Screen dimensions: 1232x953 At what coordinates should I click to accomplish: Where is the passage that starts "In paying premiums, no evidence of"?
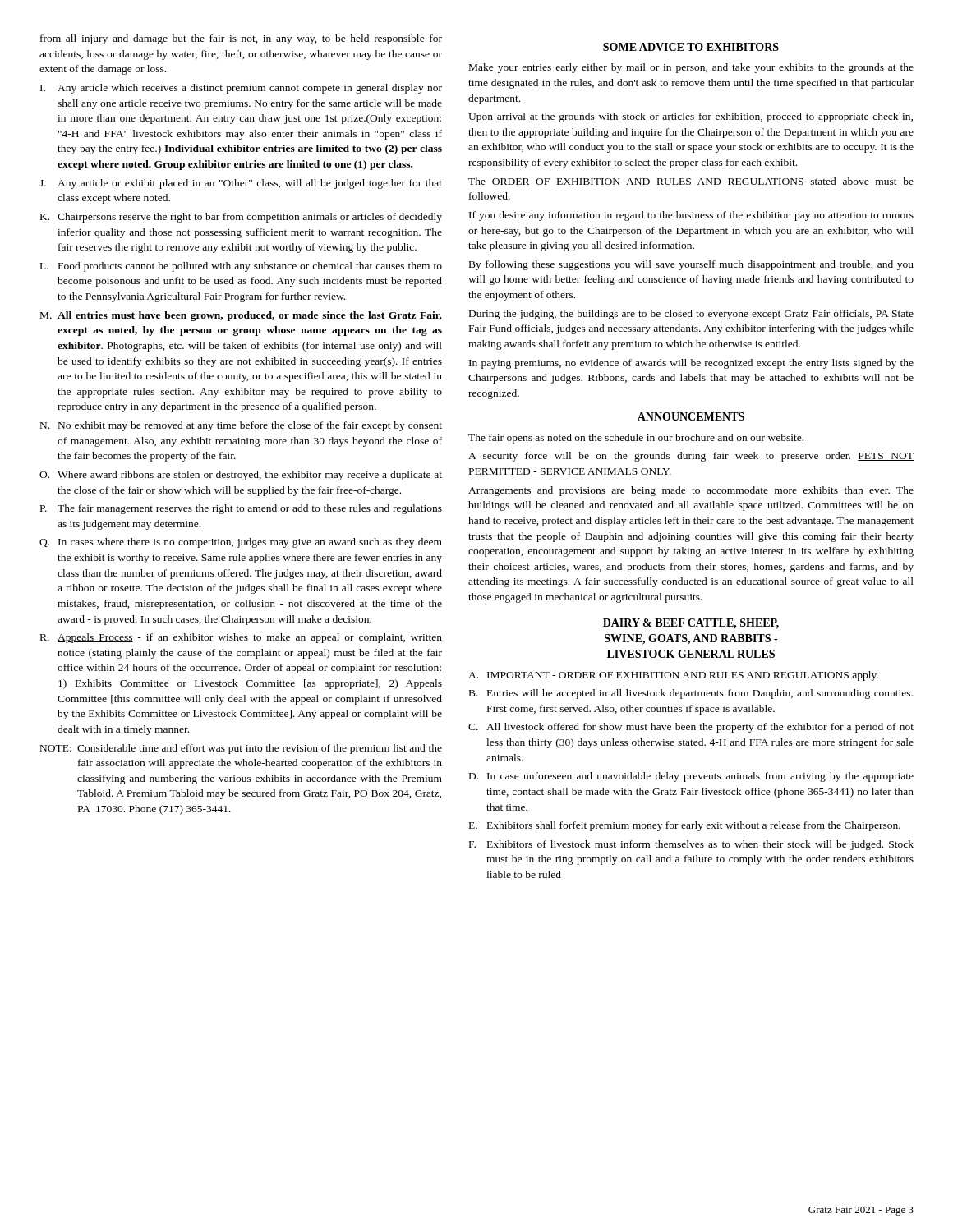pyautogui.click(x=691, y=378)
